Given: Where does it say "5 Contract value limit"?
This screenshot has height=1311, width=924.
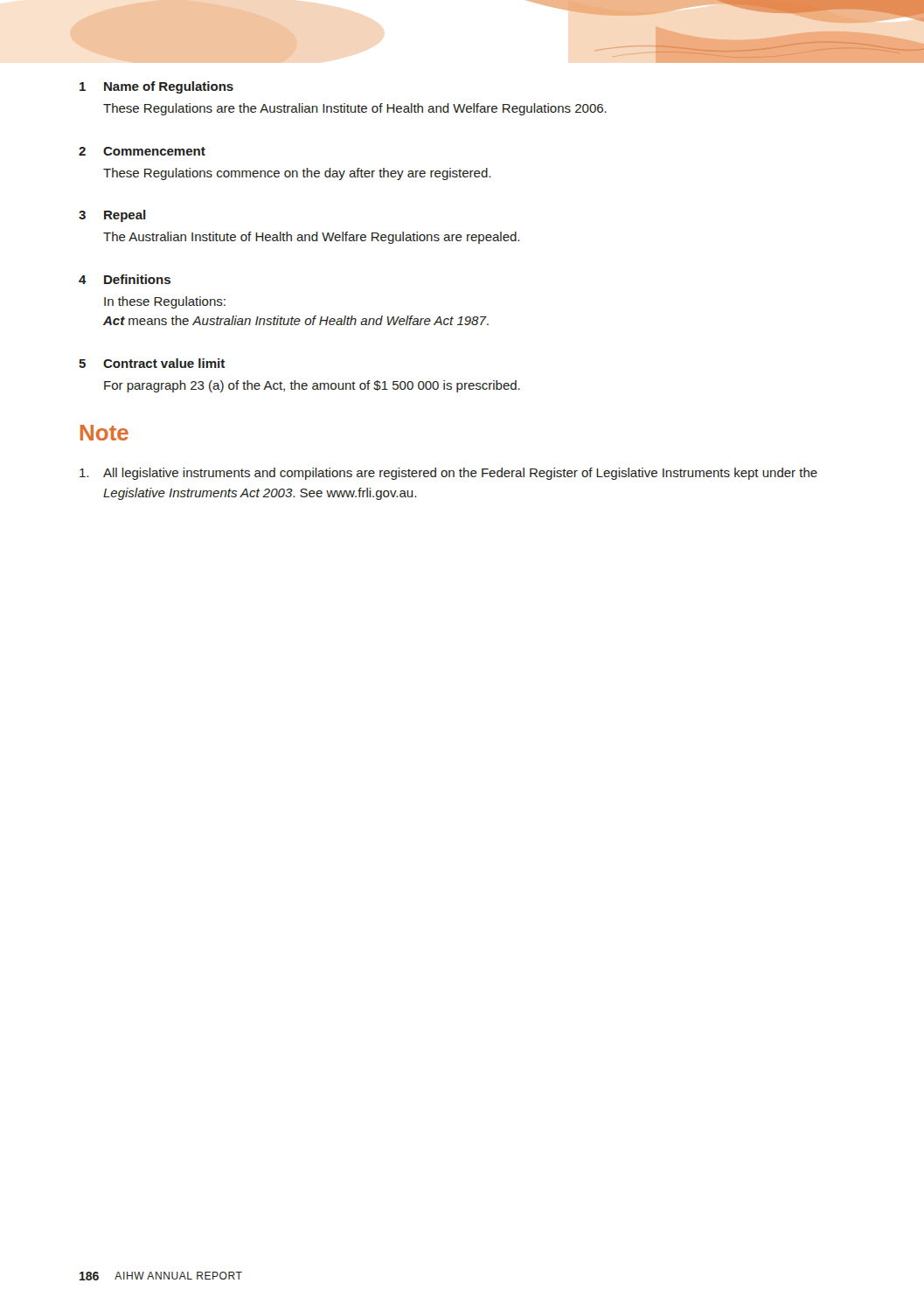Looking at the screenshot, I should pos(152,363).
